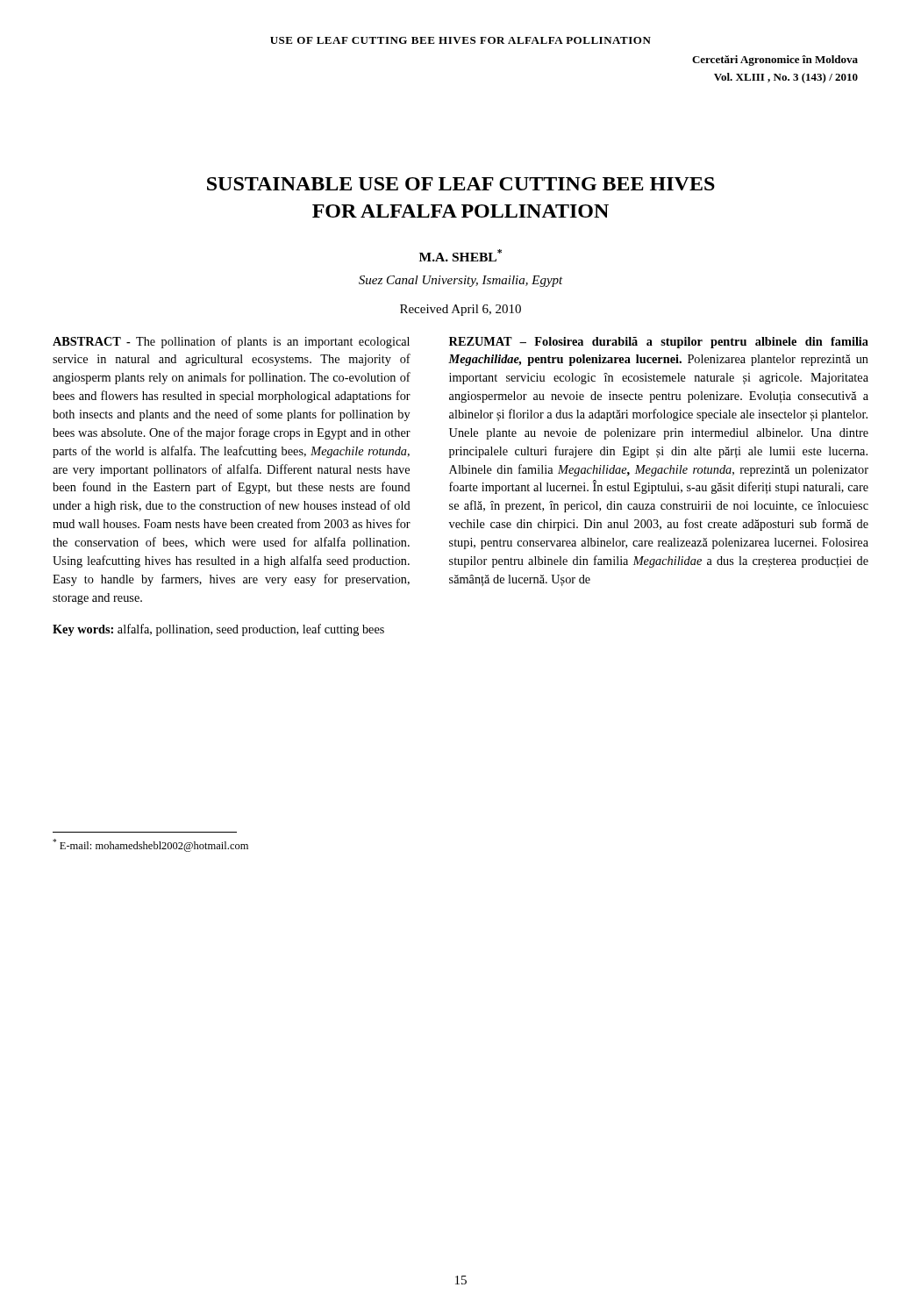Where is the title that starts "SUSTAINABLE USE OF LEAF CUTTING BEE HIVESFOR ALFALFA"?
Viewport: 921px width, 1316px height.
pos(460,197)
